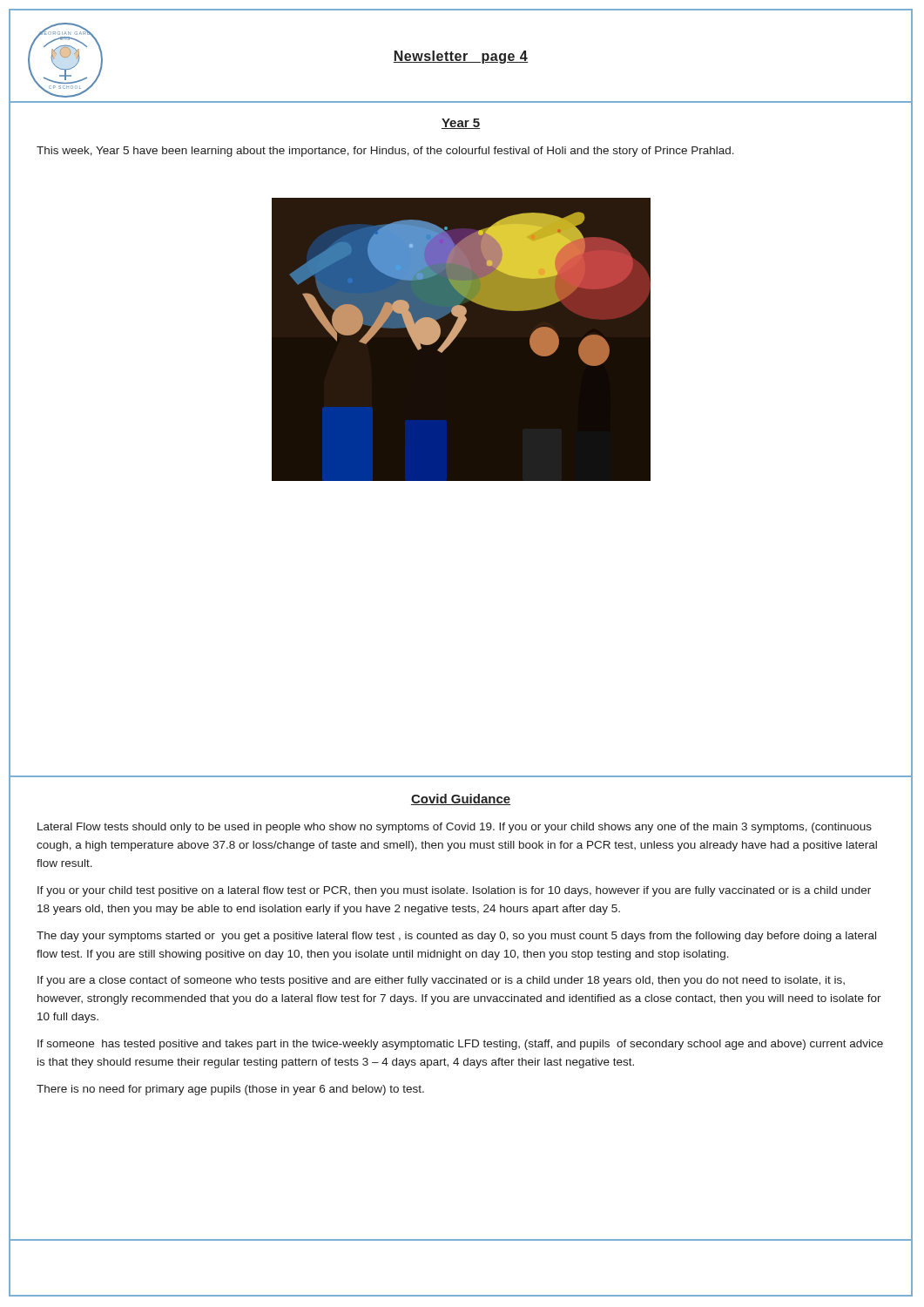Navigate to the element starting "If you or your"
Viewport: 924px width, 1307px height.
tap(454, 899)
